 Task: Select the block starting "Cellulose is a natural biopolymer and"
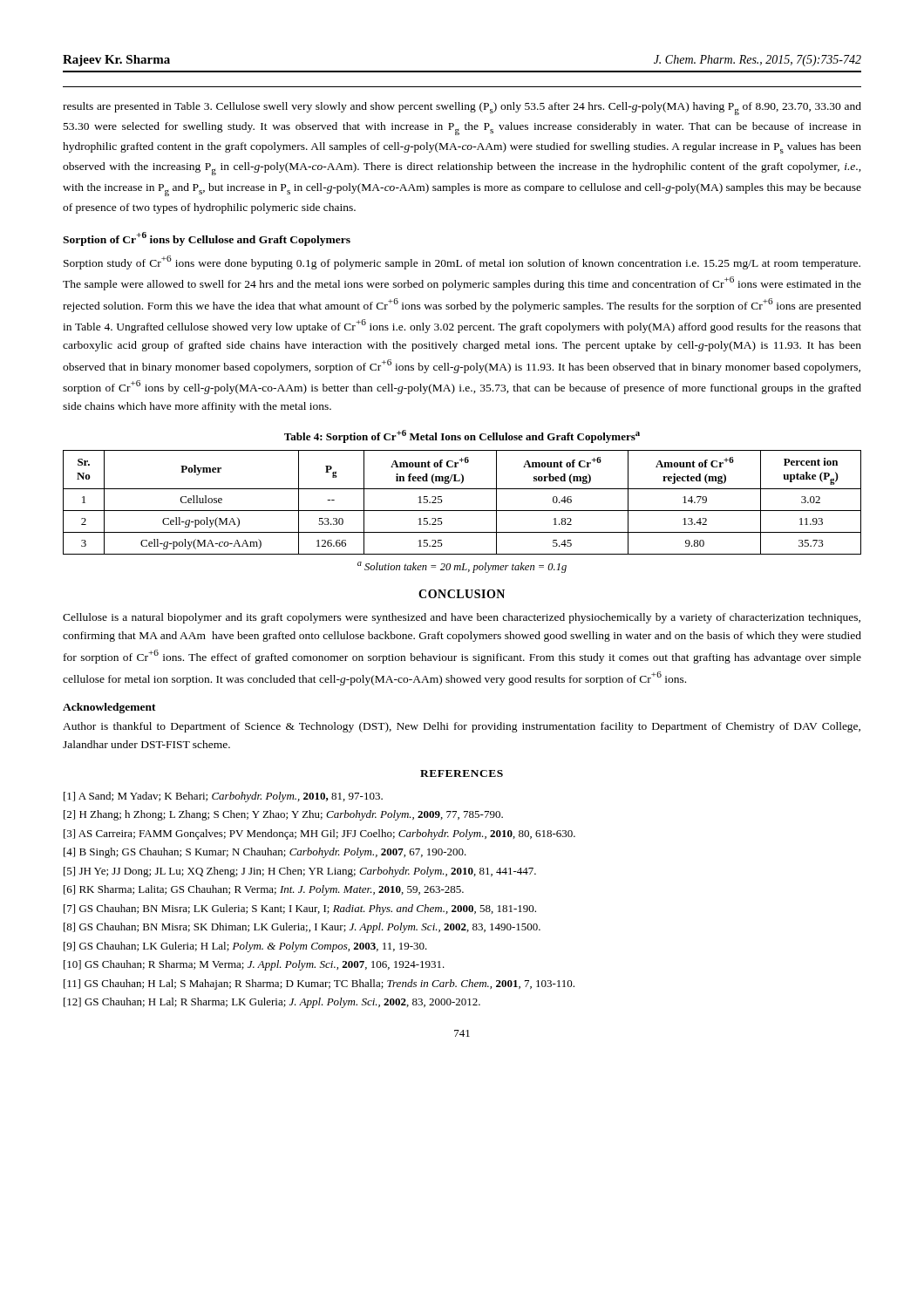[462, 648]
